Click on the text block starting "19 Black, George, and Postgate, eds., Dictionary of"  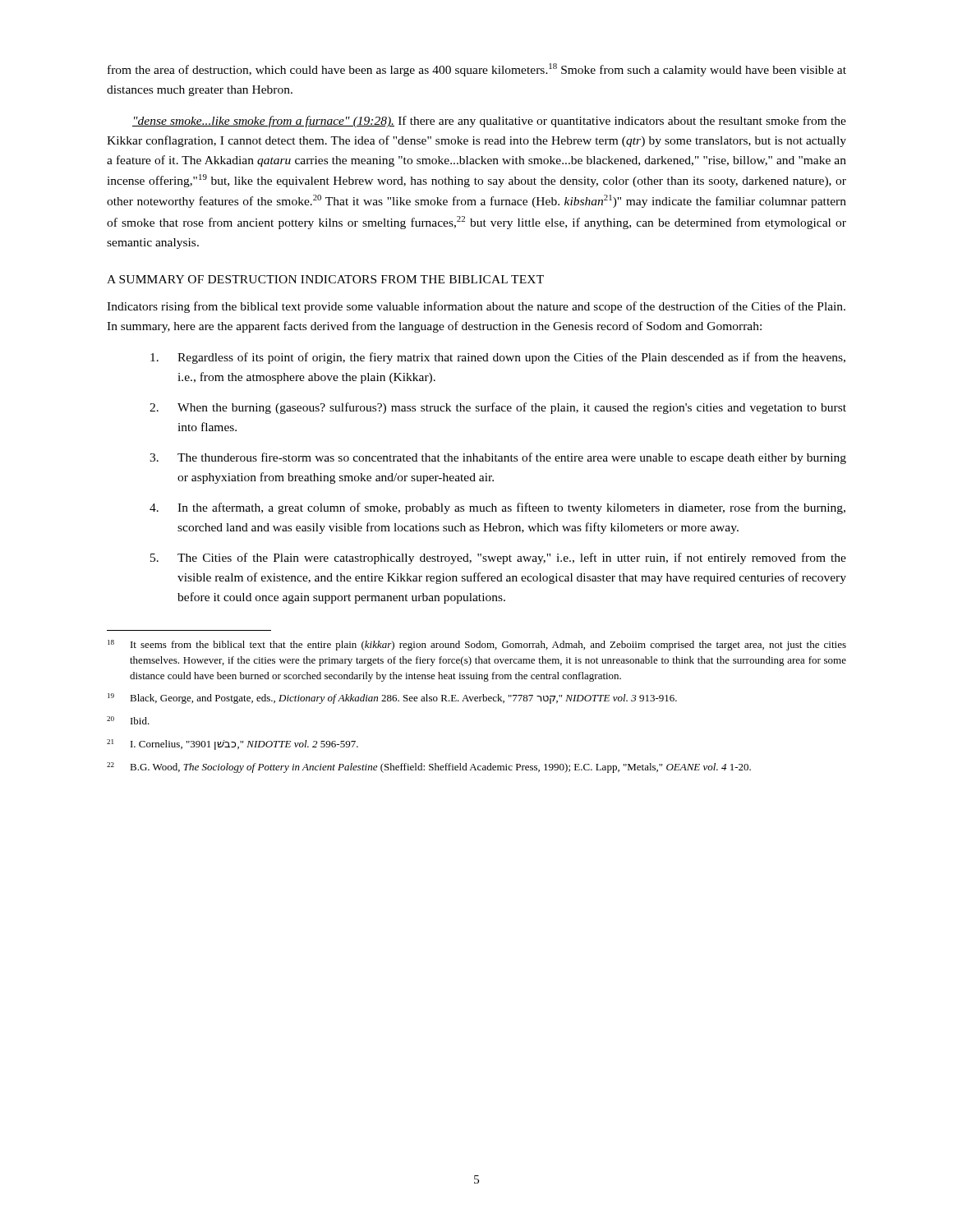point(476,699)
